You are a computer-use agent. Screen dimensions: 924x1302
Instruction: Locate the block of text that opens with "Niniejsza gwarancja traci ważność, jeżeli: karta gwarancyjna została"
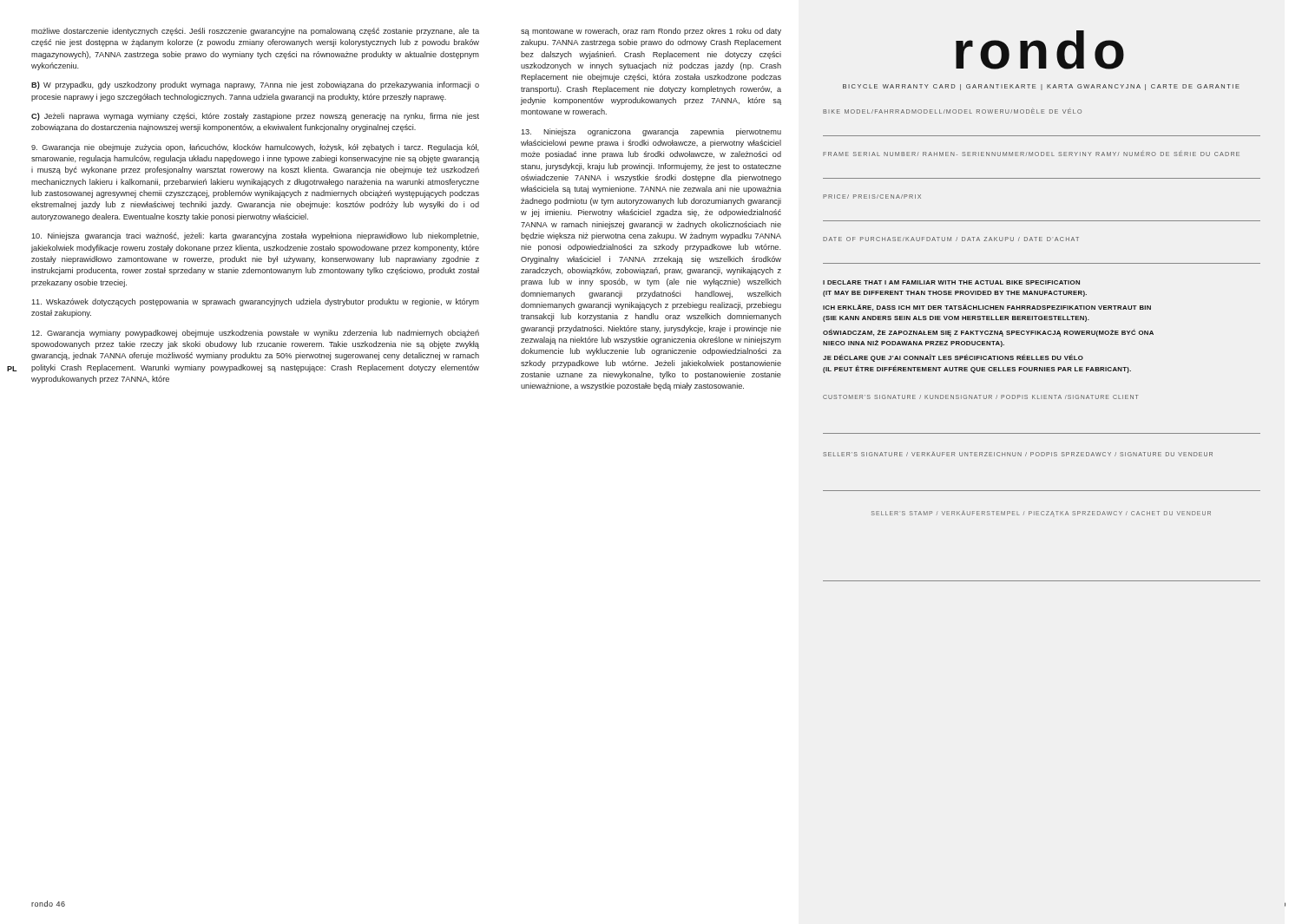click(255, 260)
